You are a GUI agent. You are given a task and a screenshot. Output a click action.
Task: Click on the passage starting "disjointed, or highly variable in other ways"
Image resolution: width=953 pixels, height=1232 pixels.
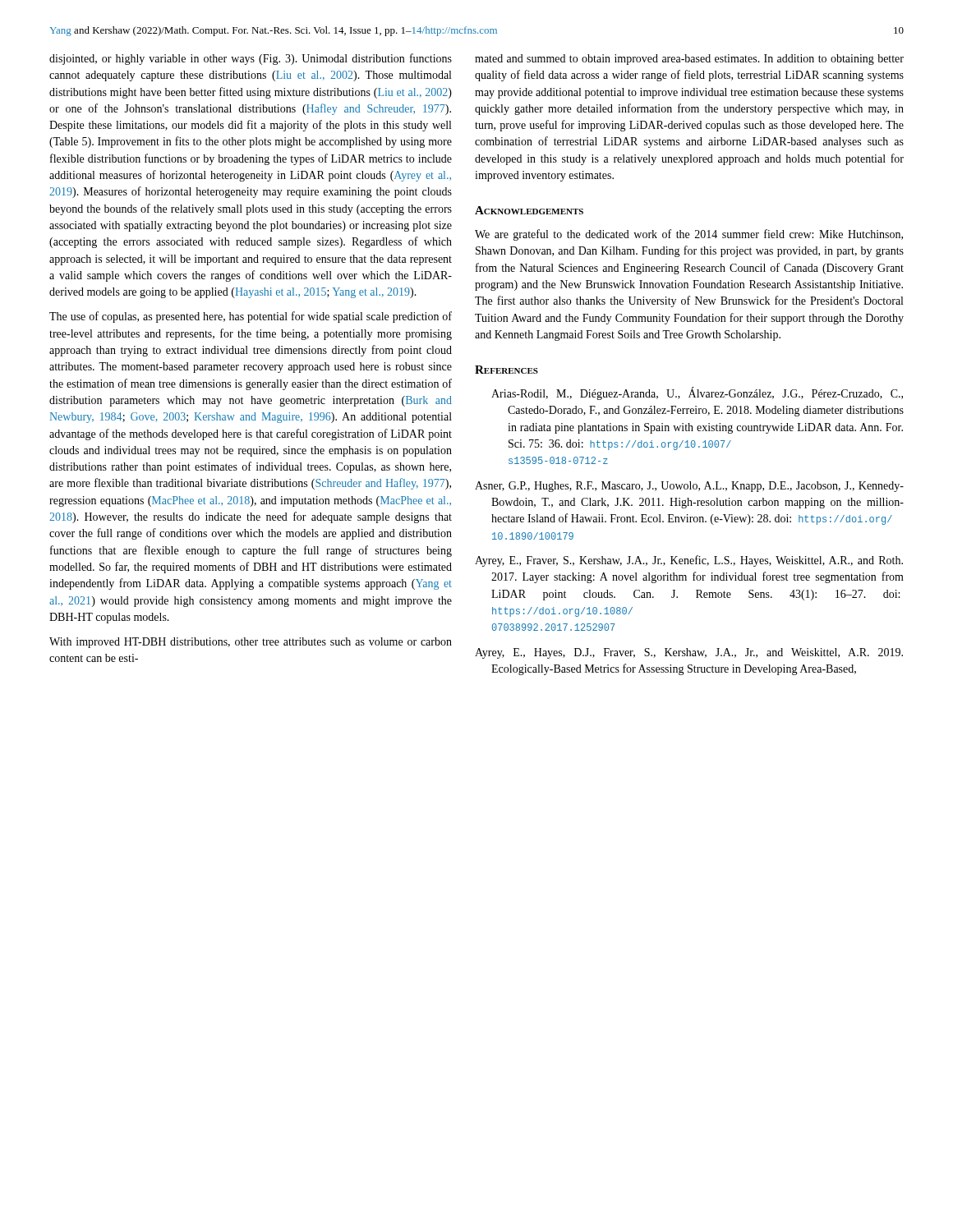coord(251,176)
